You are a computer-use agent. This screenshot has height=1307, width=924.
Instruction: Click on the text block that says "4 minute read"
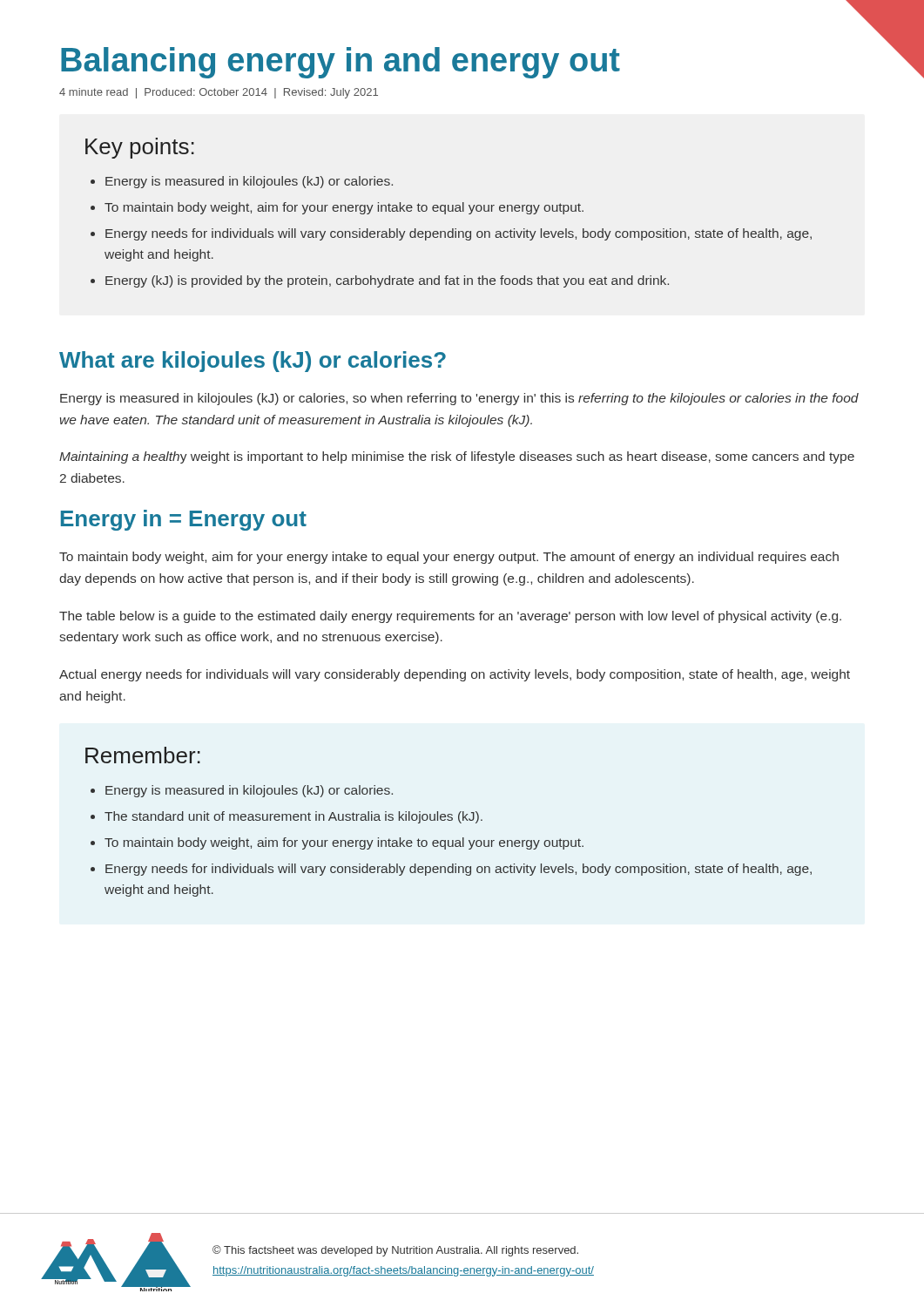point(219,92)
